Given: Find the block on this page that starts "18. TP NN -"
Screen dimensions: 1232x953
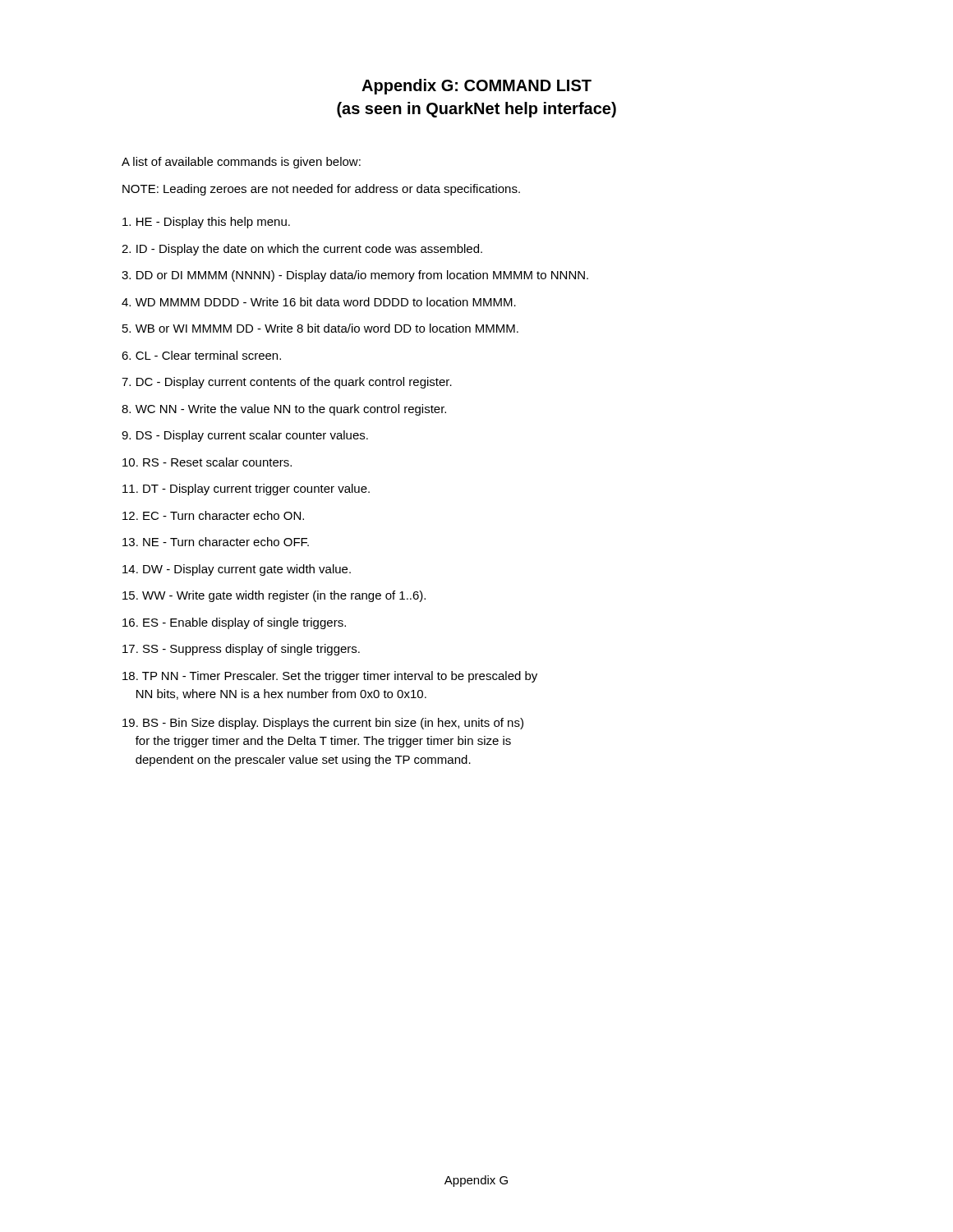Looking at the screenshot, I should (x=330, y=684).
